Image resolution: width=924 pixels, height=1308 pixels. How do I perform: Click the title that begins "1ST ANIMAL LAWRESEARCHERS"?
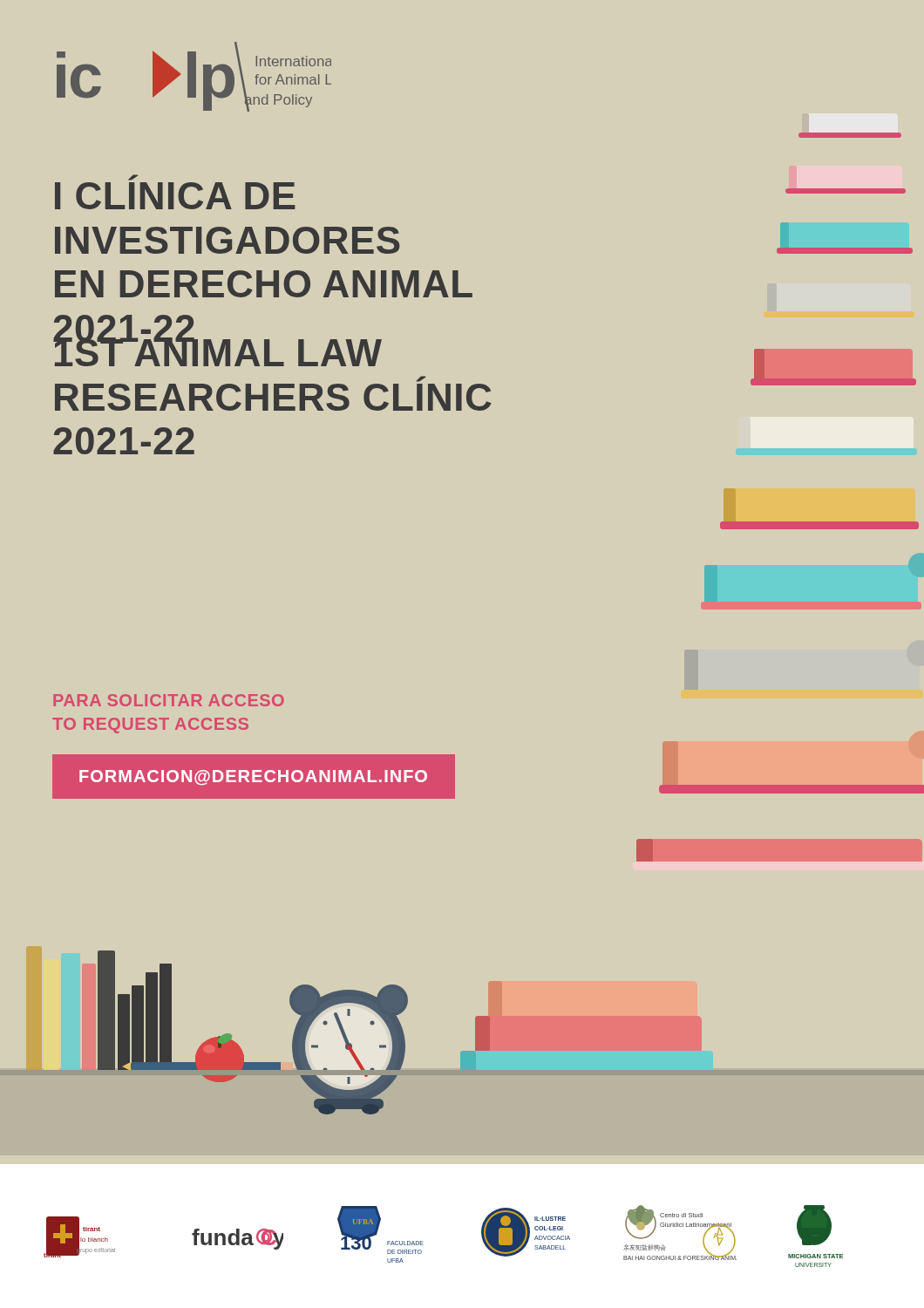pos(273,397)
